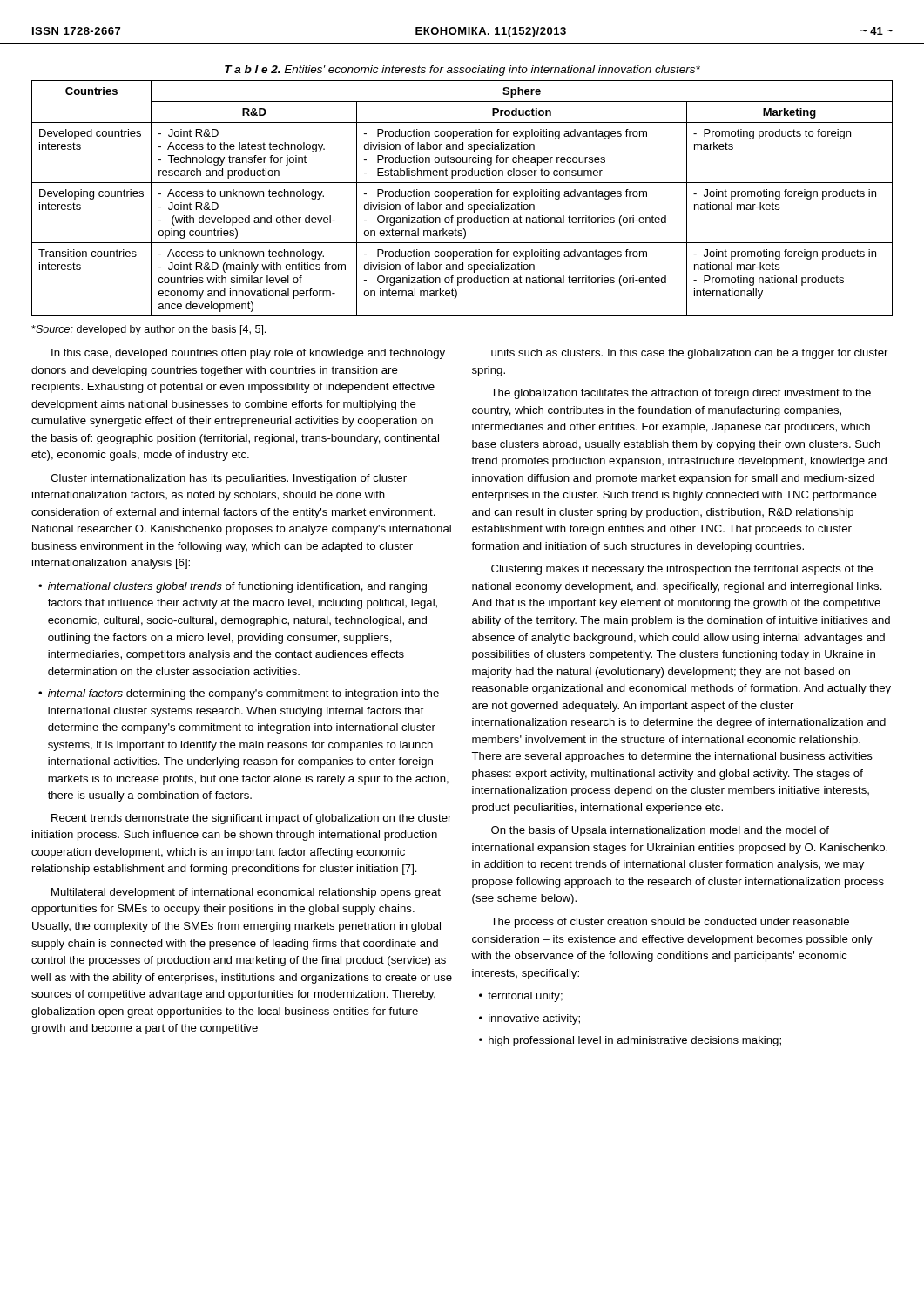Locate the text "• high professional level in administrative decisions making;"
924x1307 pixels.
686,1040
